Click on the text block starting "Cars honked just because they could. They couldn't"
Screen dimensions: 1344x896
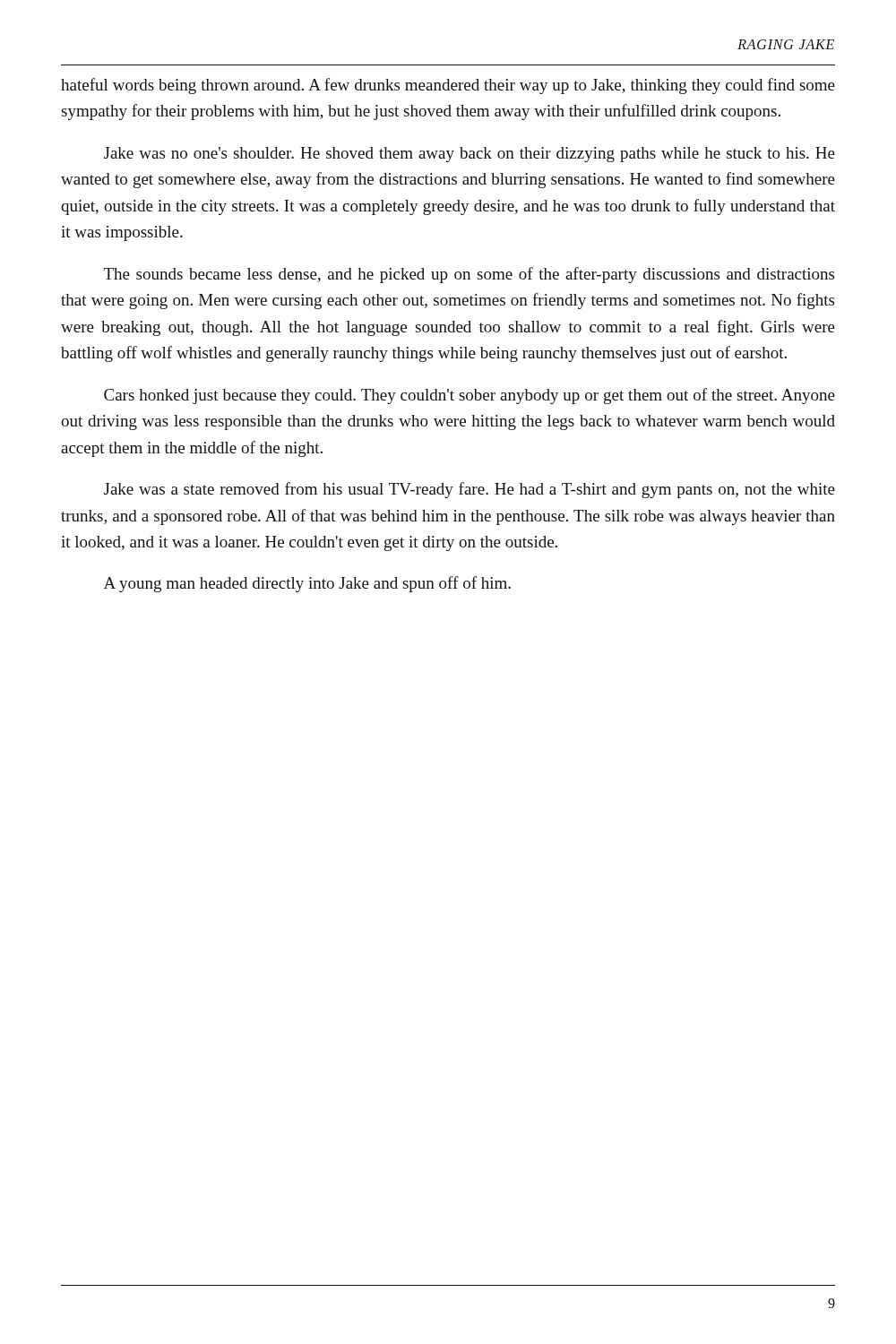pyautogui.click(x=448, y=421)
